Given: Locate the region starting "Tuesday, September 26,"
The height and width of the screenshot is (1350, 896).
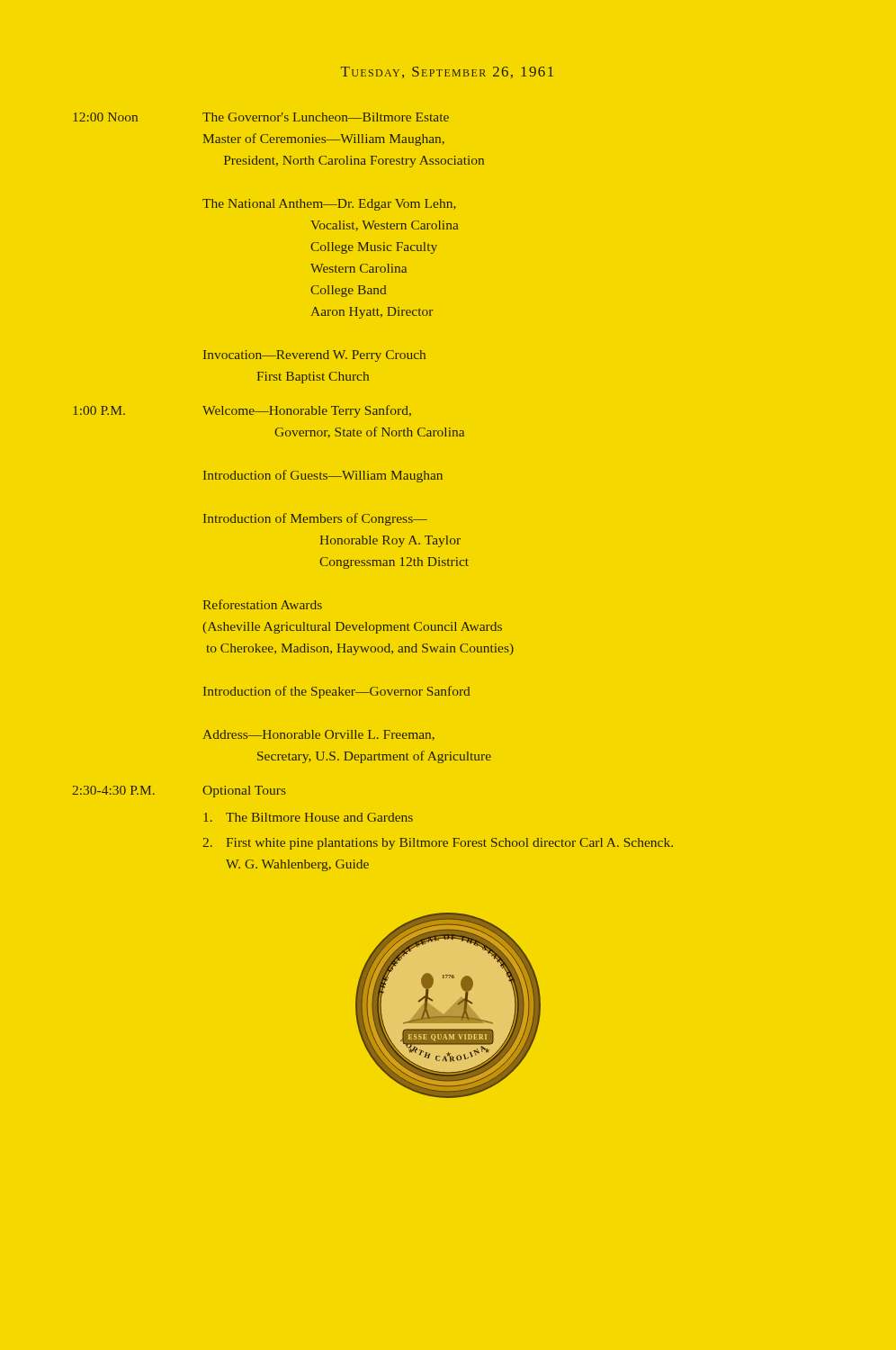Looking at the screenshot, I should (x=448, y=72).
